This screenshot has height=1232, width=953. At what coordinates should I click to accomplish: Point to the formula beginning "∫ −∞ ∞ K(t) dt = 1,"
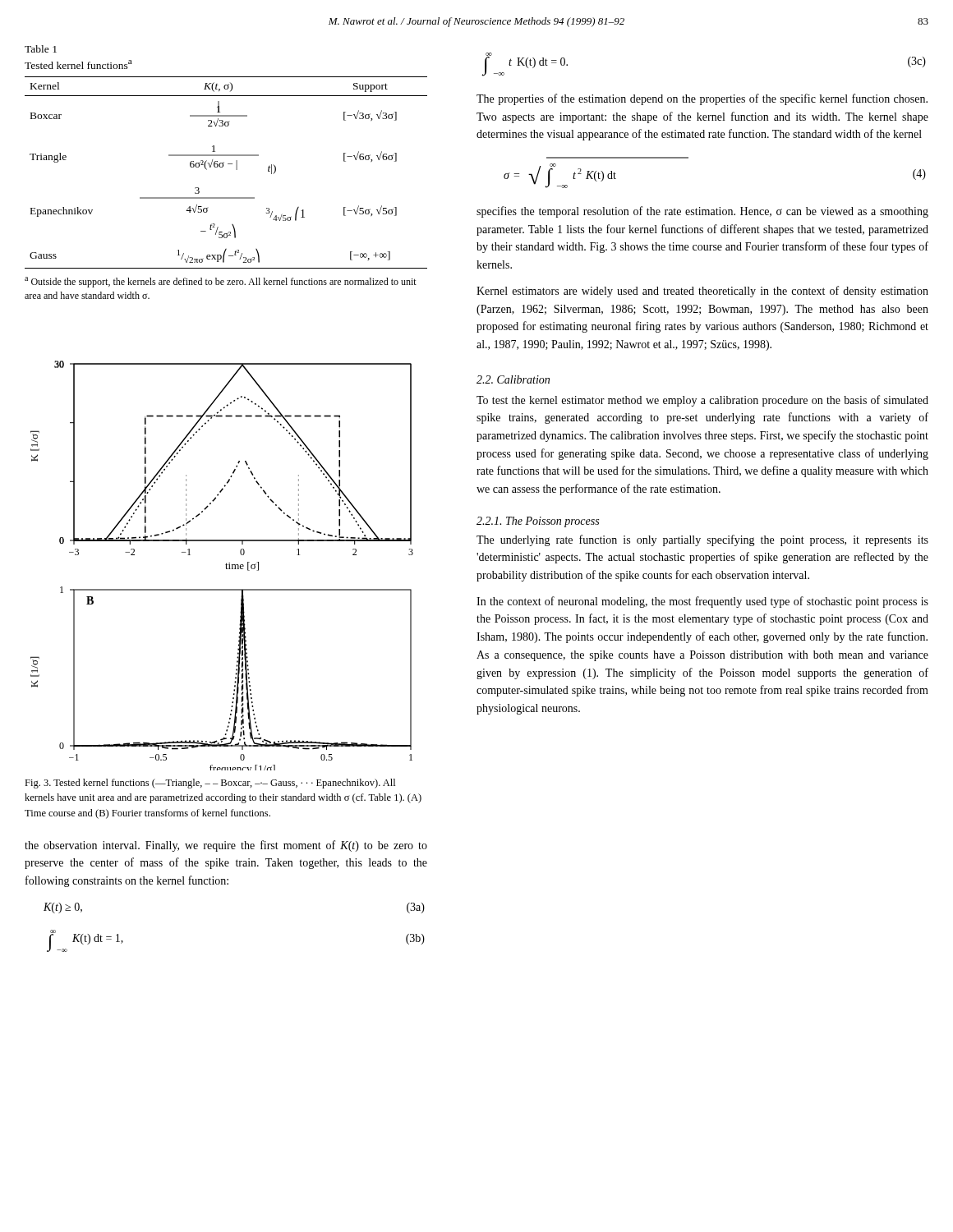[x=81, y=941]
